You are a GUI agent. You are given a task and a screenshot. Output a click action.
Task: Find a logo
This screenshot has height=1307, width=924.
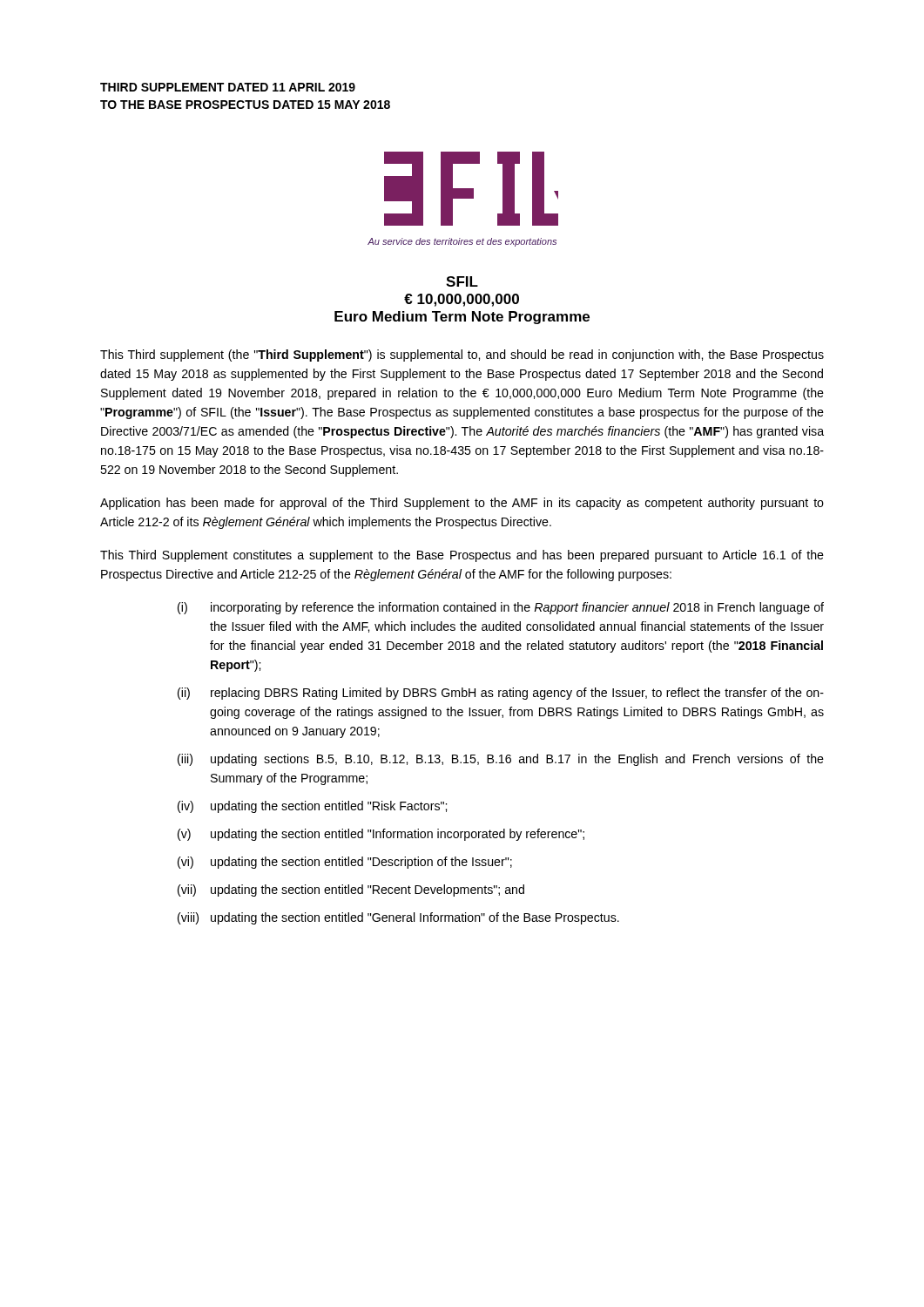coord(462,196)
